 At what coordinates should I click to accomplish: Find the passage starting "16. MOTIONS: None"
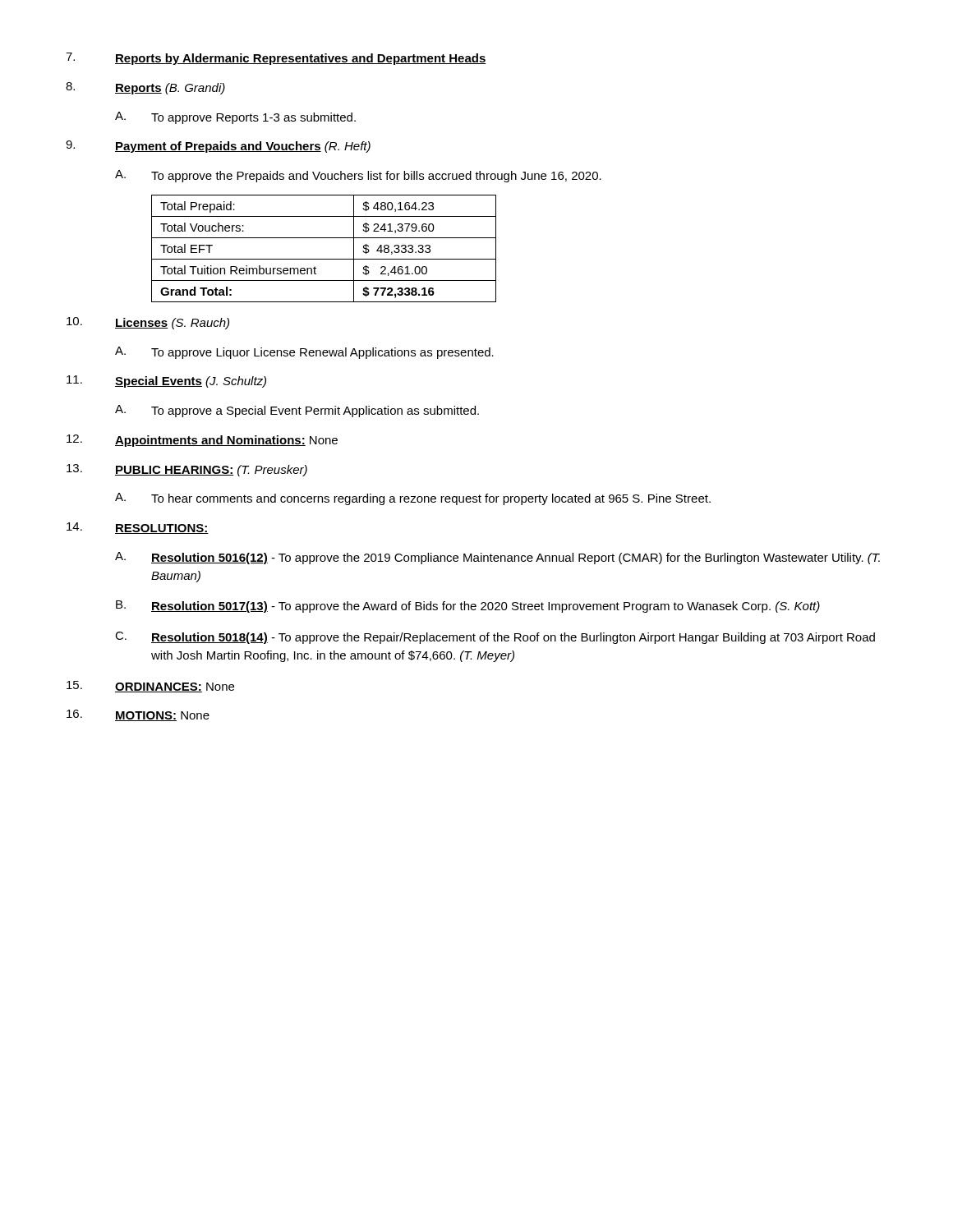coord(138,715)
